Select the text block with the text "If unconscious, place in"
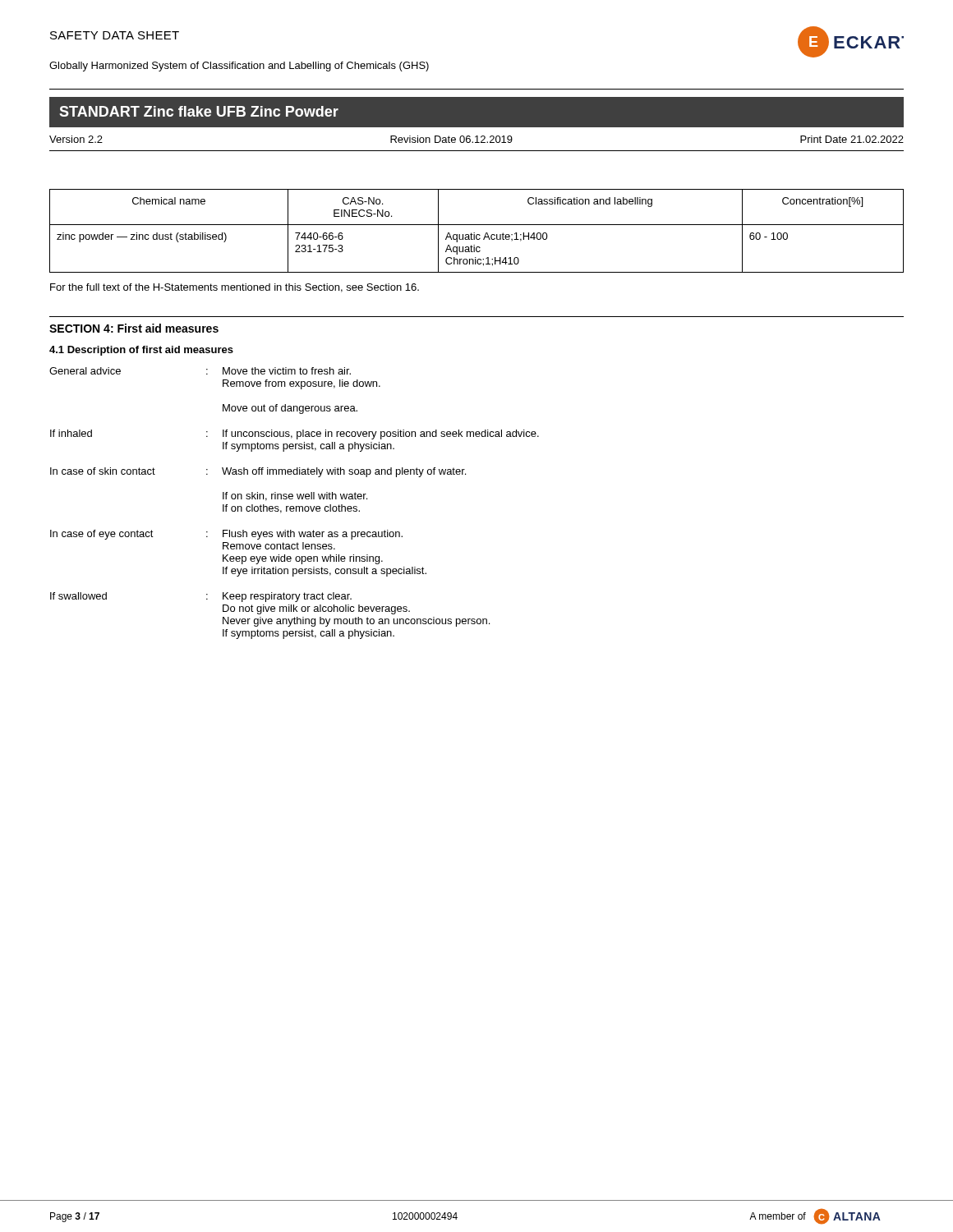953x1232 pixels. [381, 439]
